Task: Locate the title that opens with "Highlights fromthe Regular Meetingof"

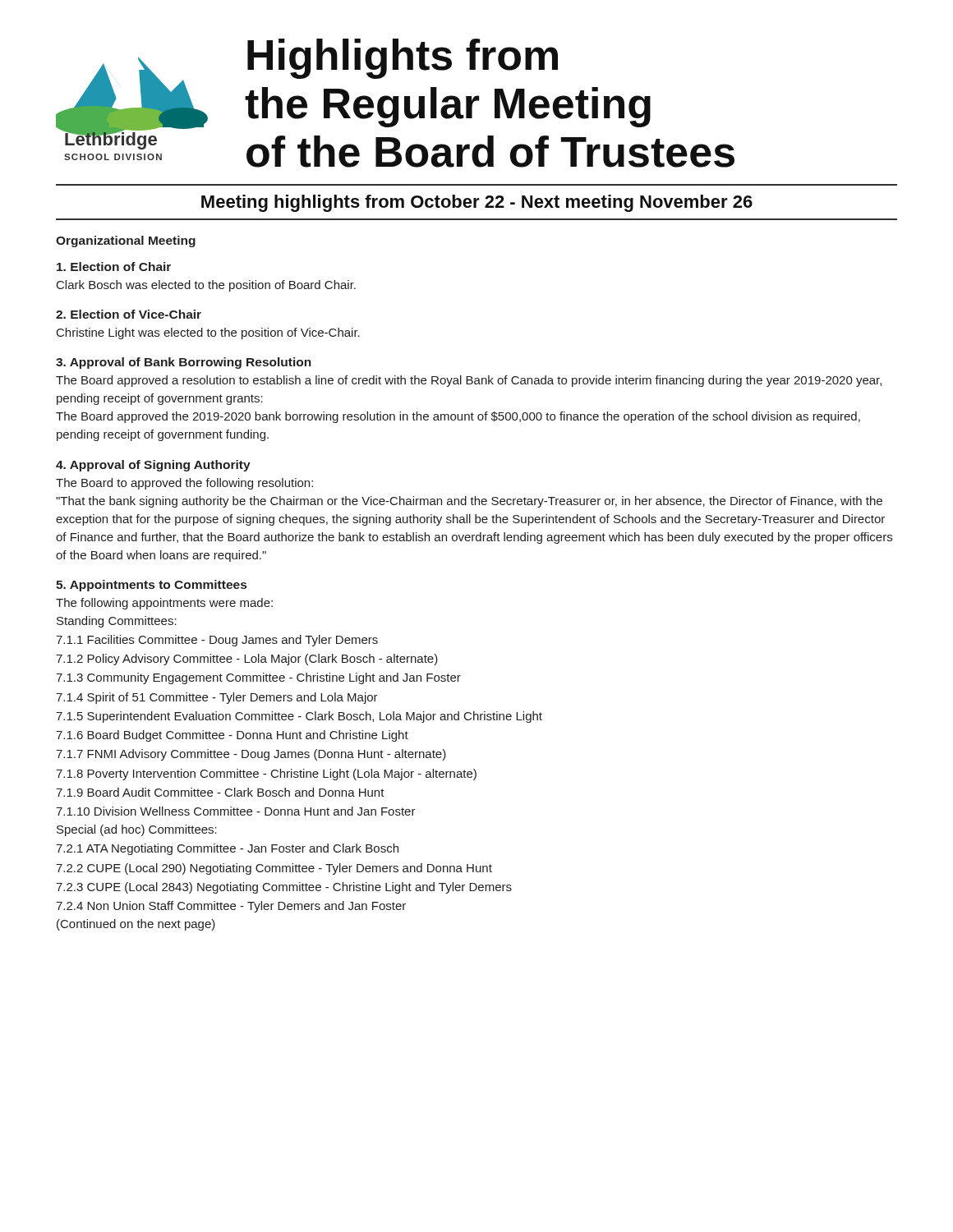Action: pos(571,104)
